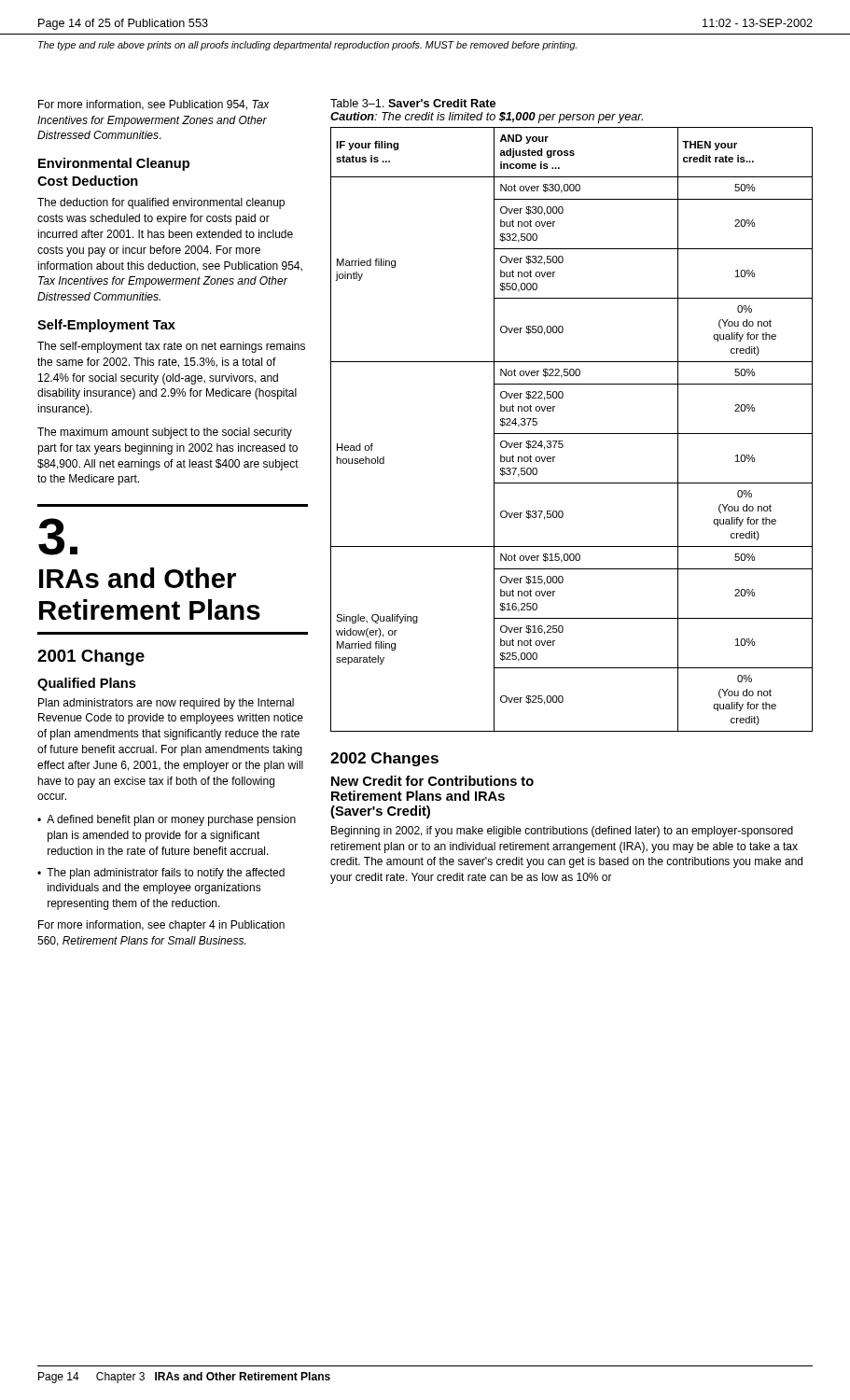The height and width of the screenshot is (1400, 850).
Task: Select the list item containing "• The plan administrator fails"
Action: click(173, 888)
